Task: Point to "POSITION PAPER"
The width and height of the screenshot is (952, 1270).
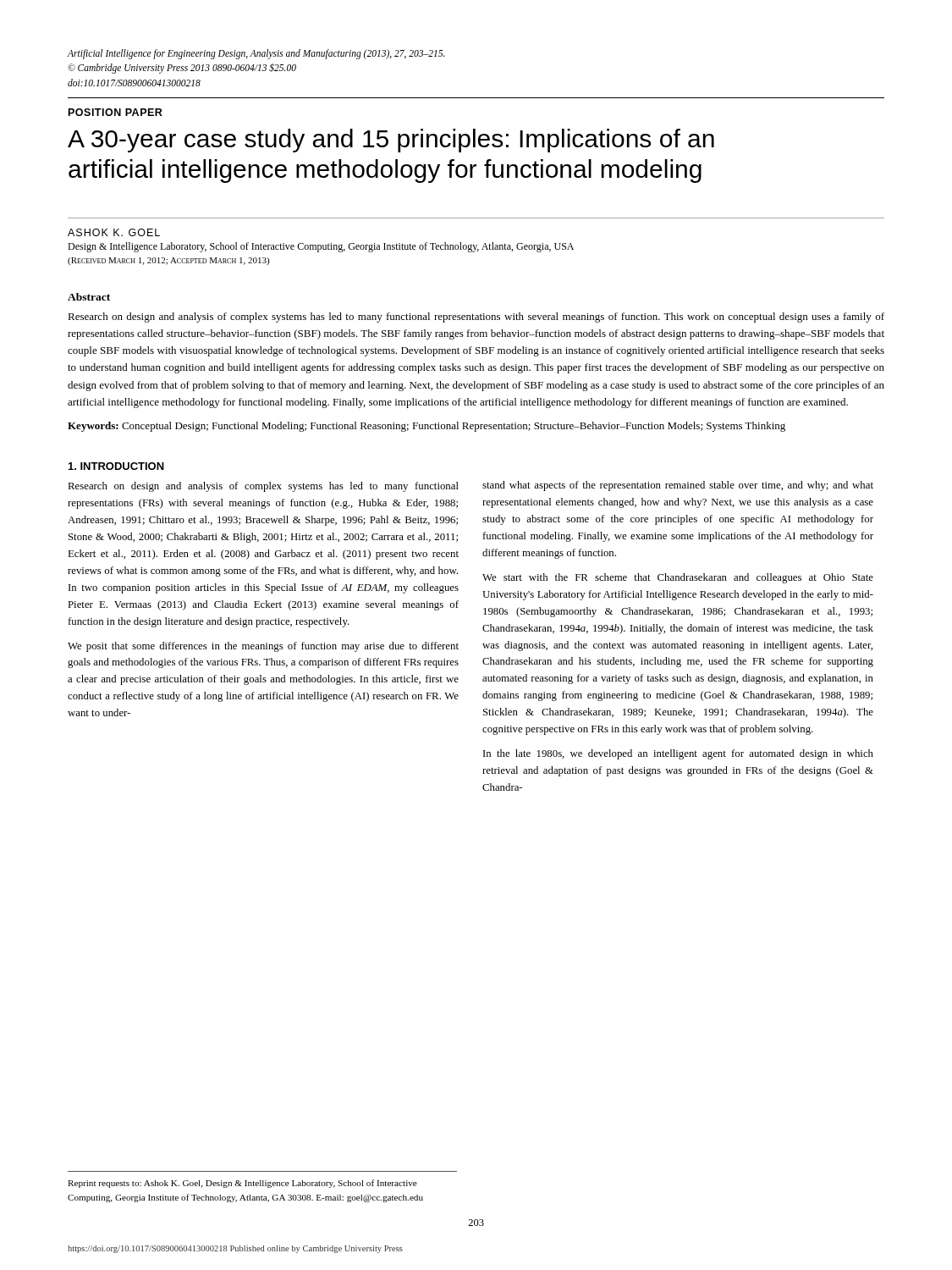Action: tap(115, 112)
